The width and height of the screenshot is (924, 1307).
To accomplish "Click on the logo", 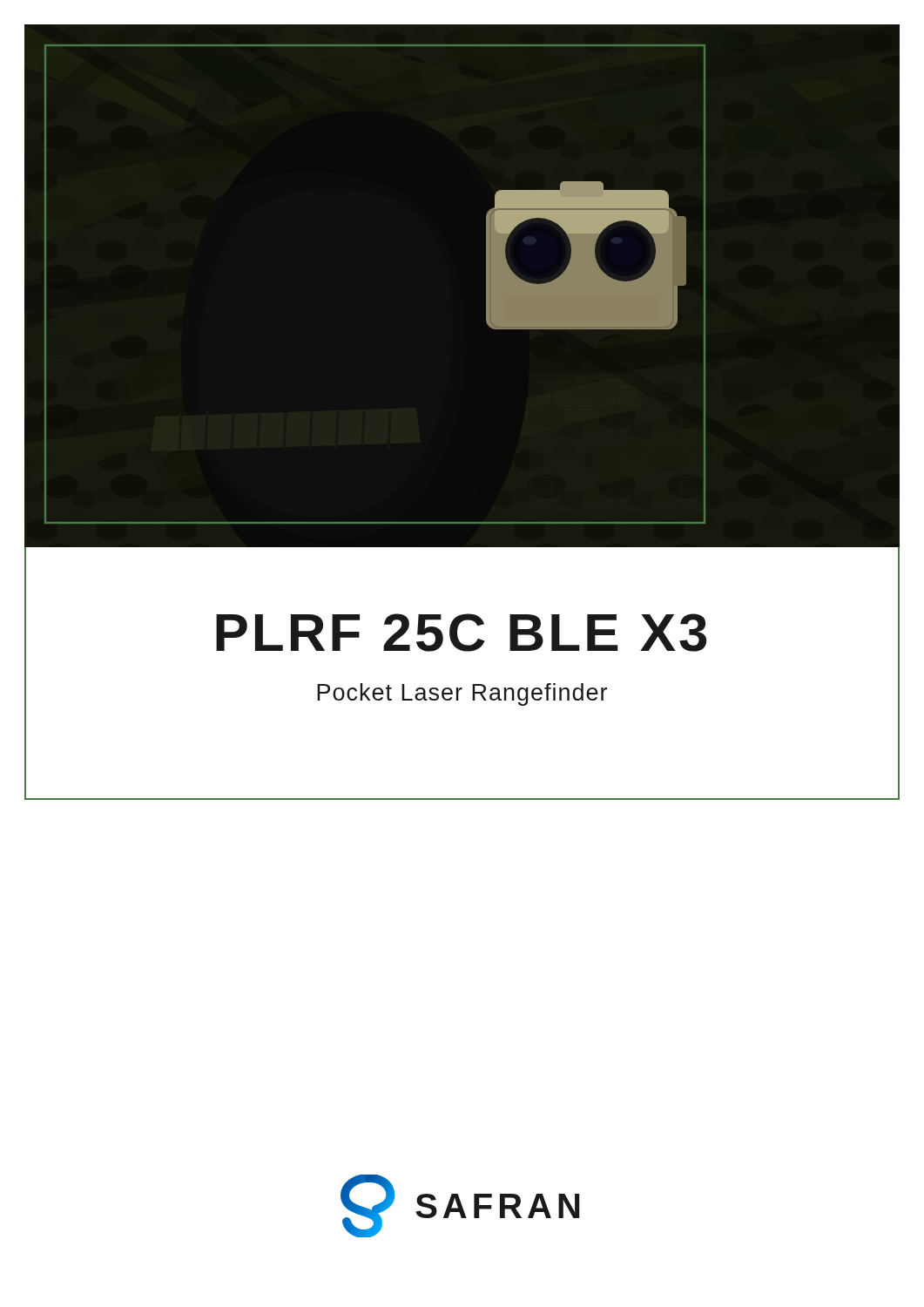I will [462, 1206].
